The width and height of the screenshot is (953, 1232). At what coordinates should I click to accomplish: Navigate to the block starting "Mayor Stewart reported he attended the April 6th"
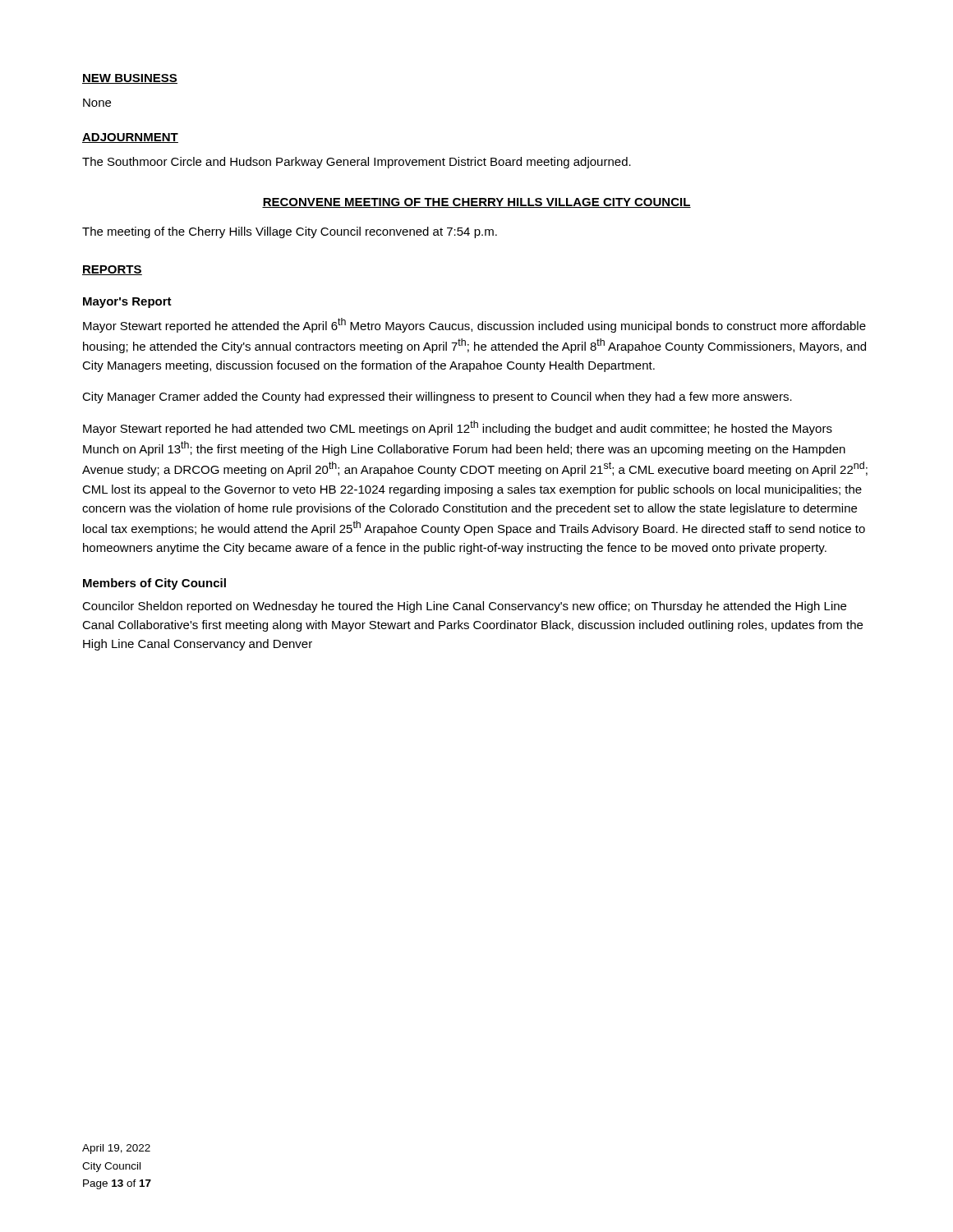click(474, 344)
